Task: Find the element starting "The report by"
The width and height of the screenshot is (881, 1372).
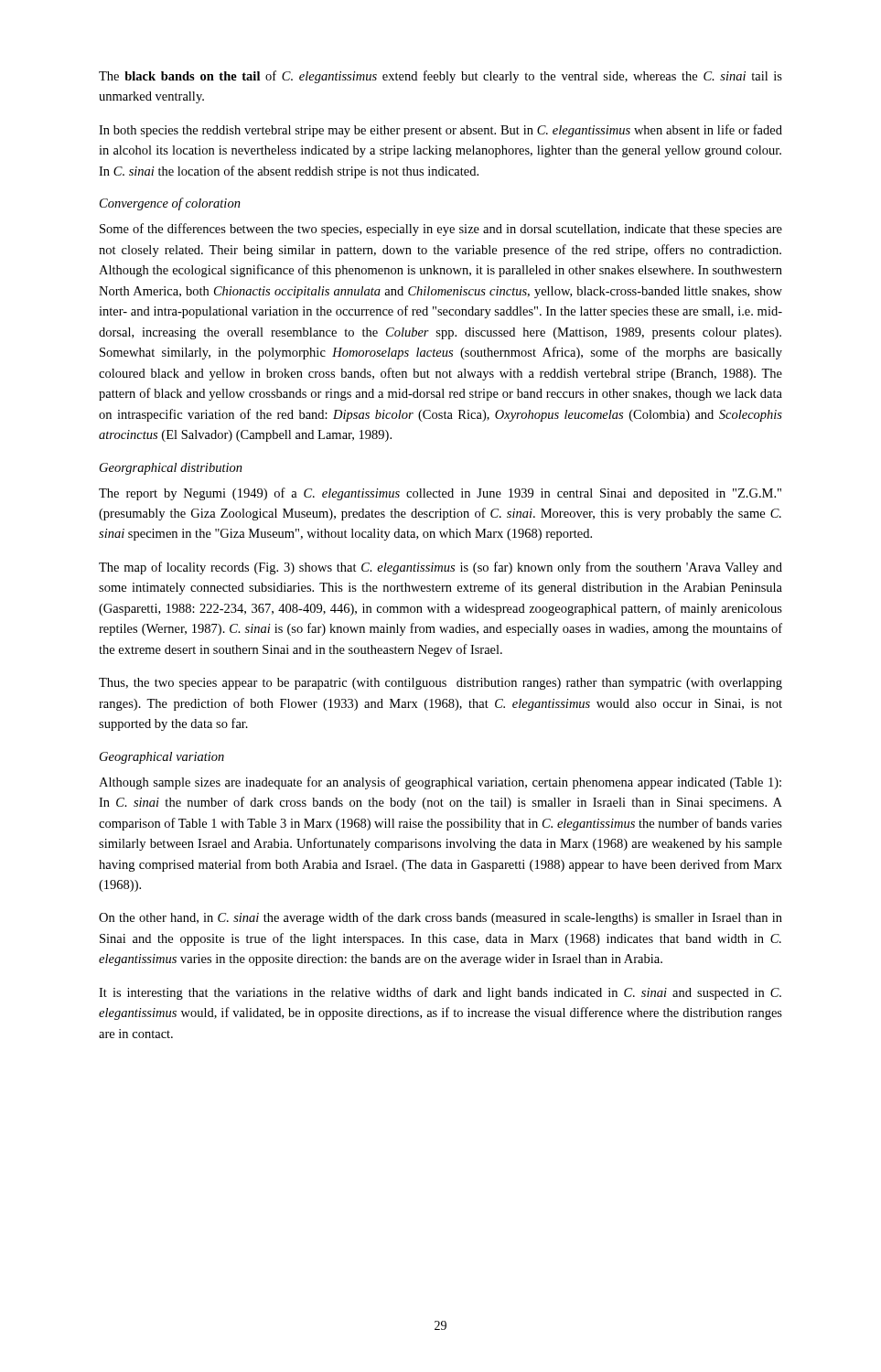Action: pos(440,513)
